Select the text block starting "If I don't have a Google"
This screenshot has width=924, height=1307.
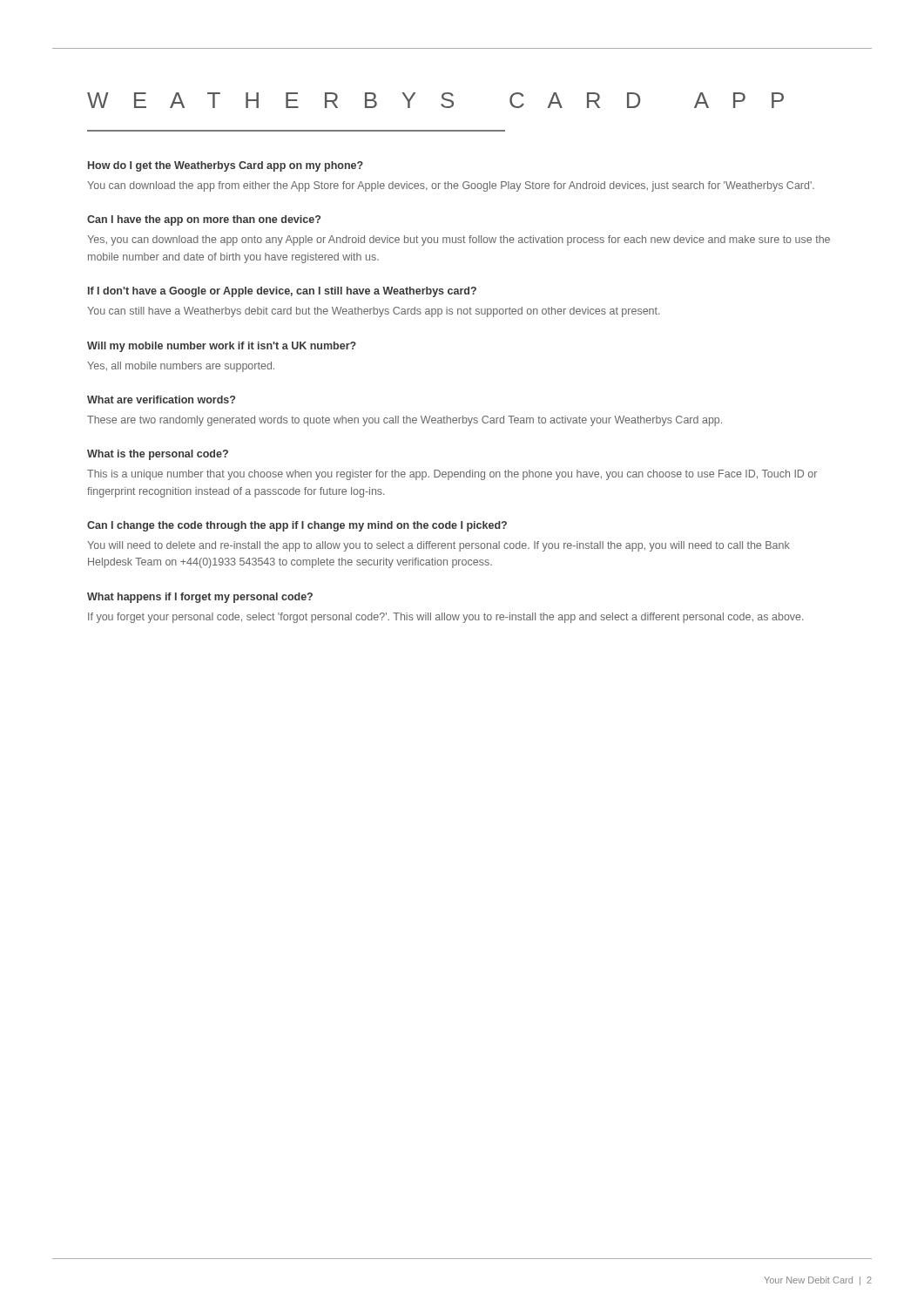(462, 303)
